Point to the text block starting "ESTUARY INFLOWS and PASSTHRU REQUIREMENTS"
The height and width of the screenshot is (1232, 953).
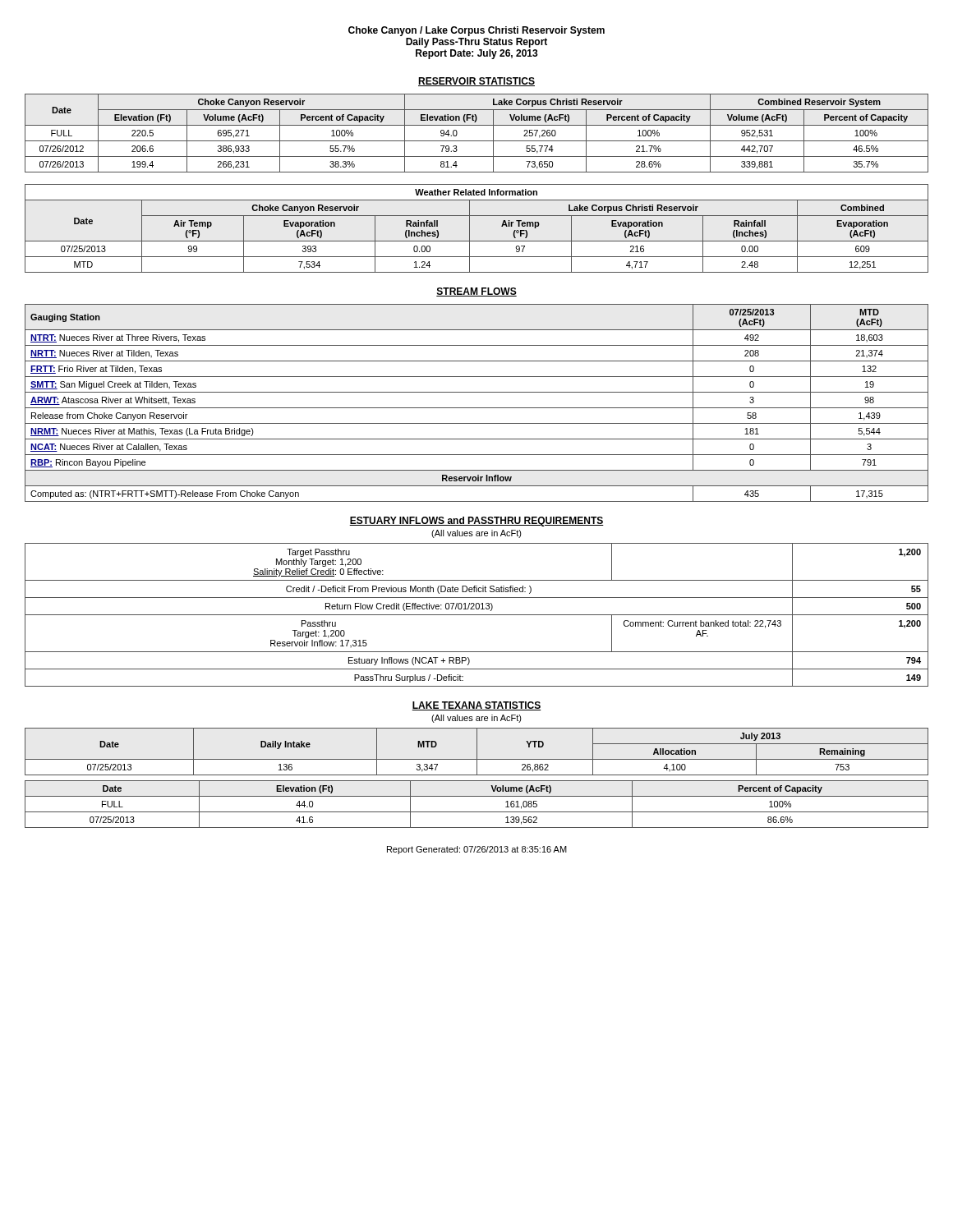476,521
